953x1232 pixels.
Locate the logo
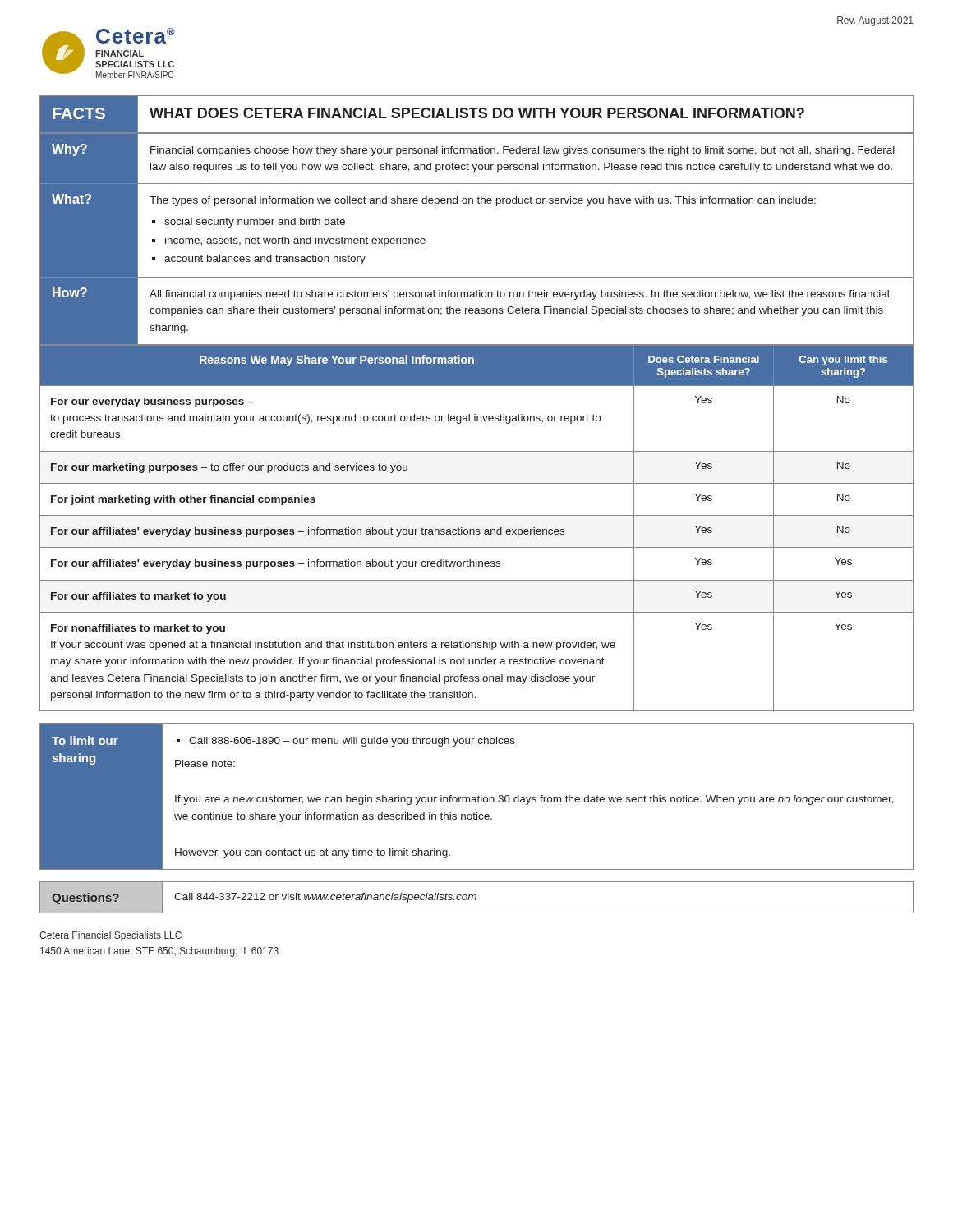point(476,53)
